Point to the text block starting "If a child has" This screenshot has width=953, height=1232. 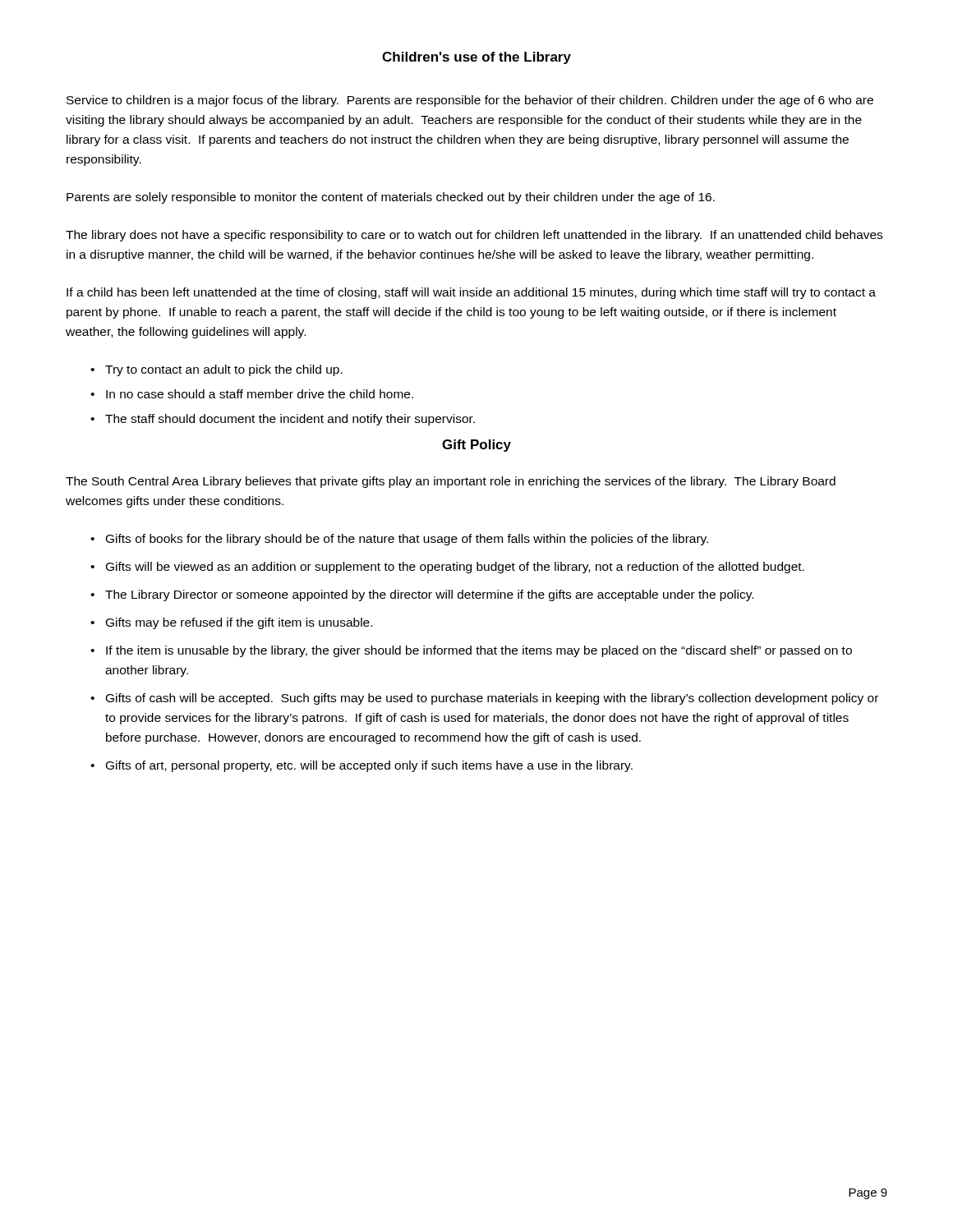471,312
